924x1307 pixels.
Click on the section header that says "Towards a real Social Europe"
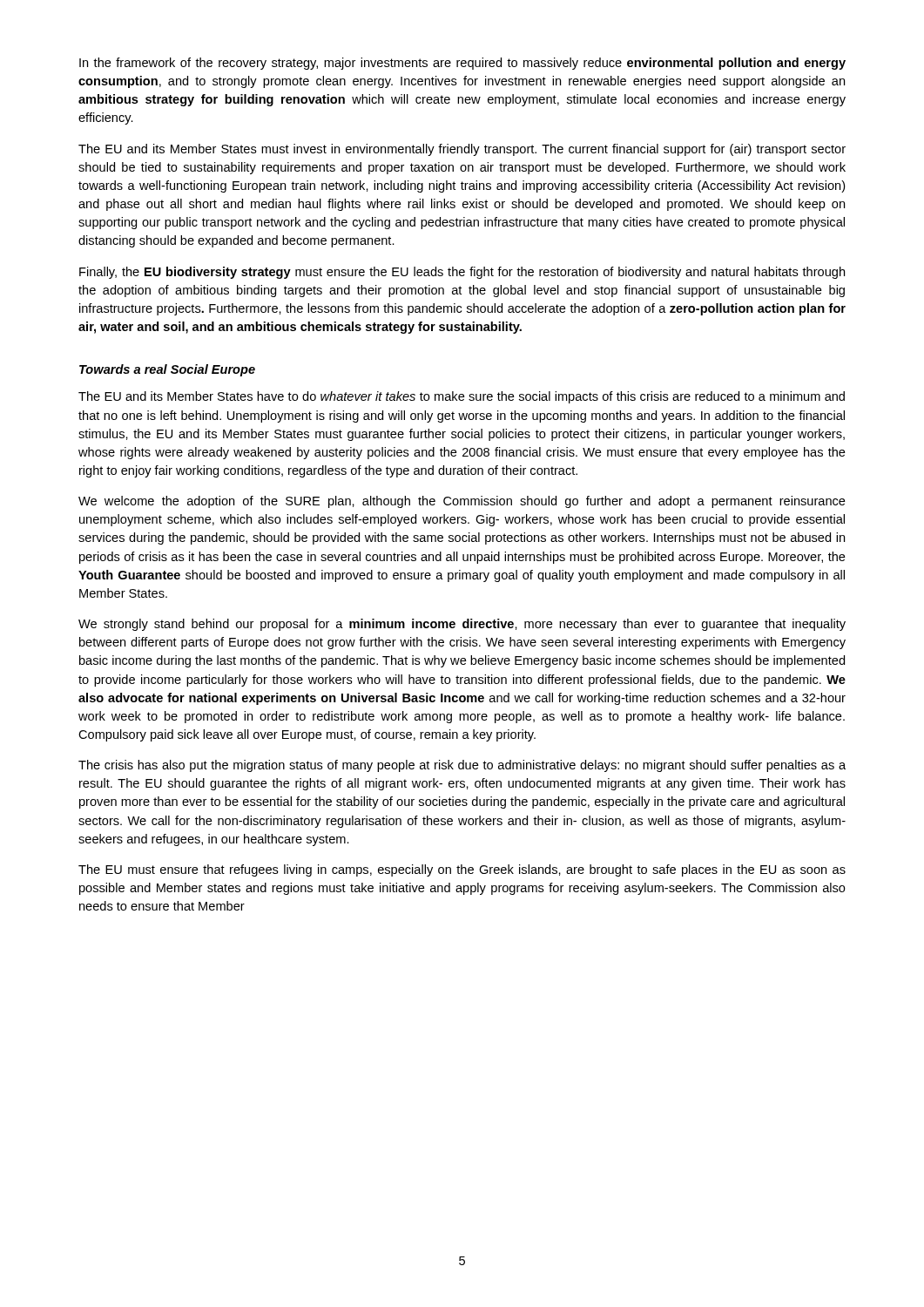[x=167, y=370]
